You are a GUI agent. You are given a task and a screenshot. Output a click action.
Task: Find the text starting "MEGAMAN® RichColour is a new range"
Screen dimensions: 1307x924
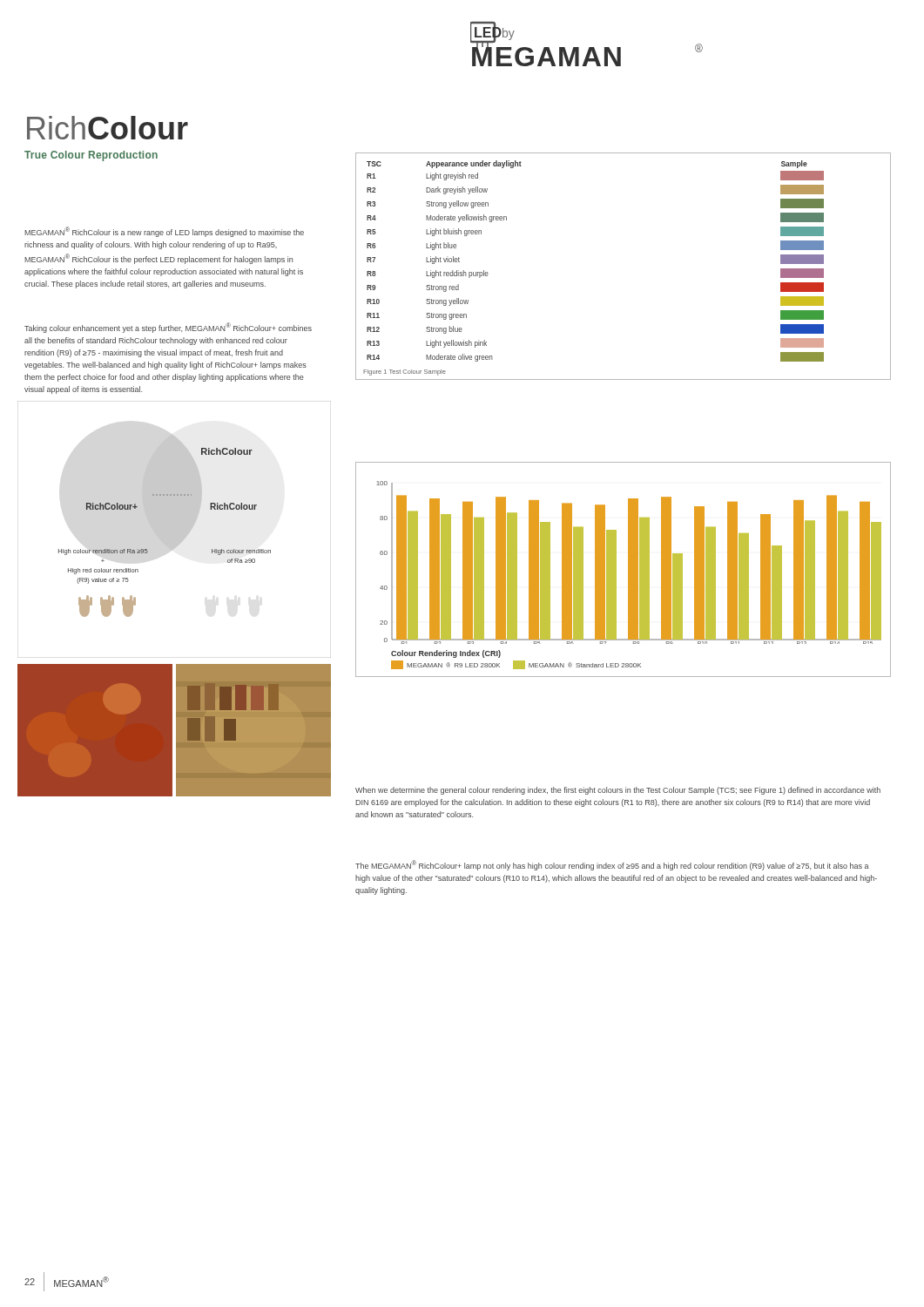tap(164, 257)
